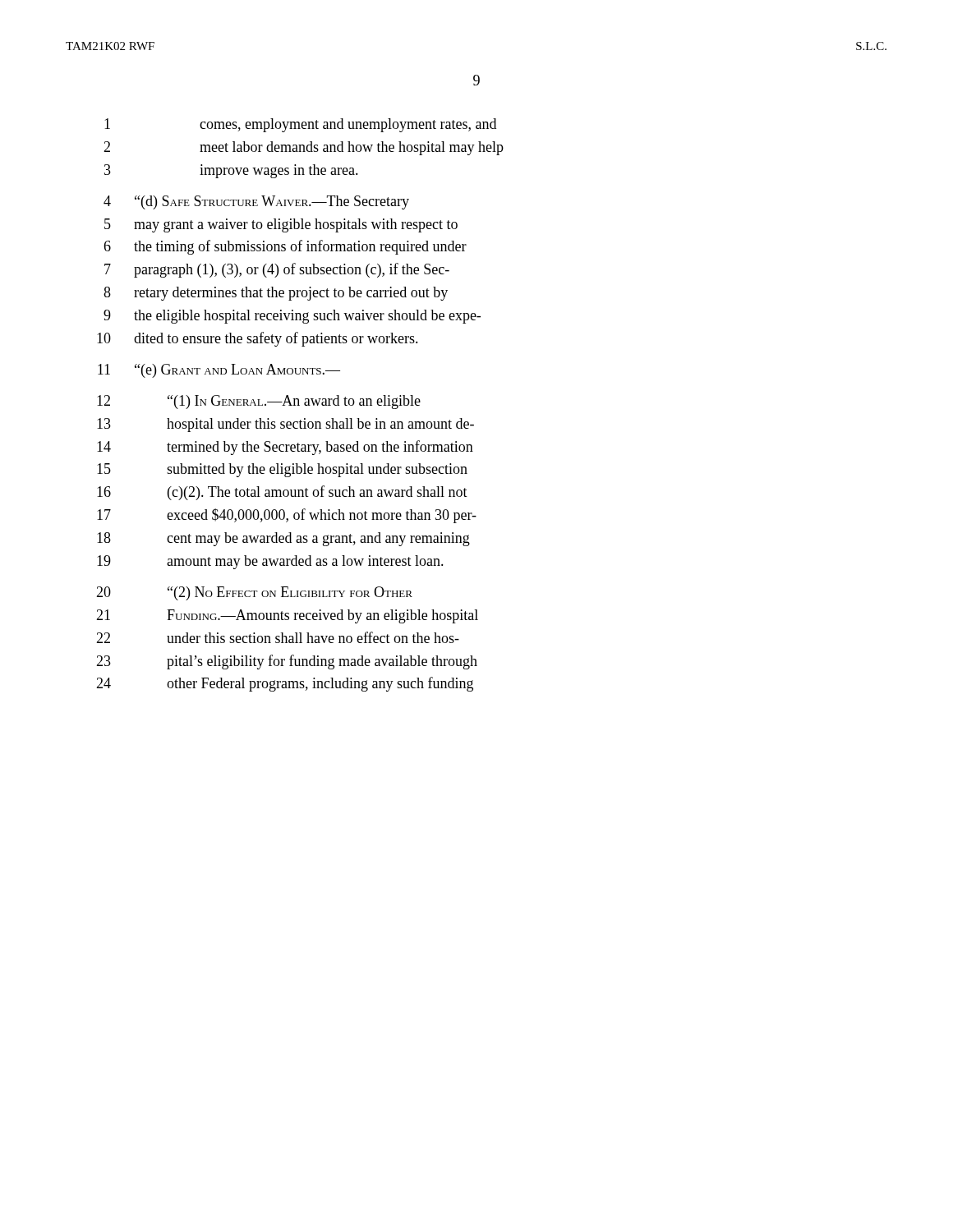Click on the text block containing "2 meet labor demands and how"

click(476, 148)
